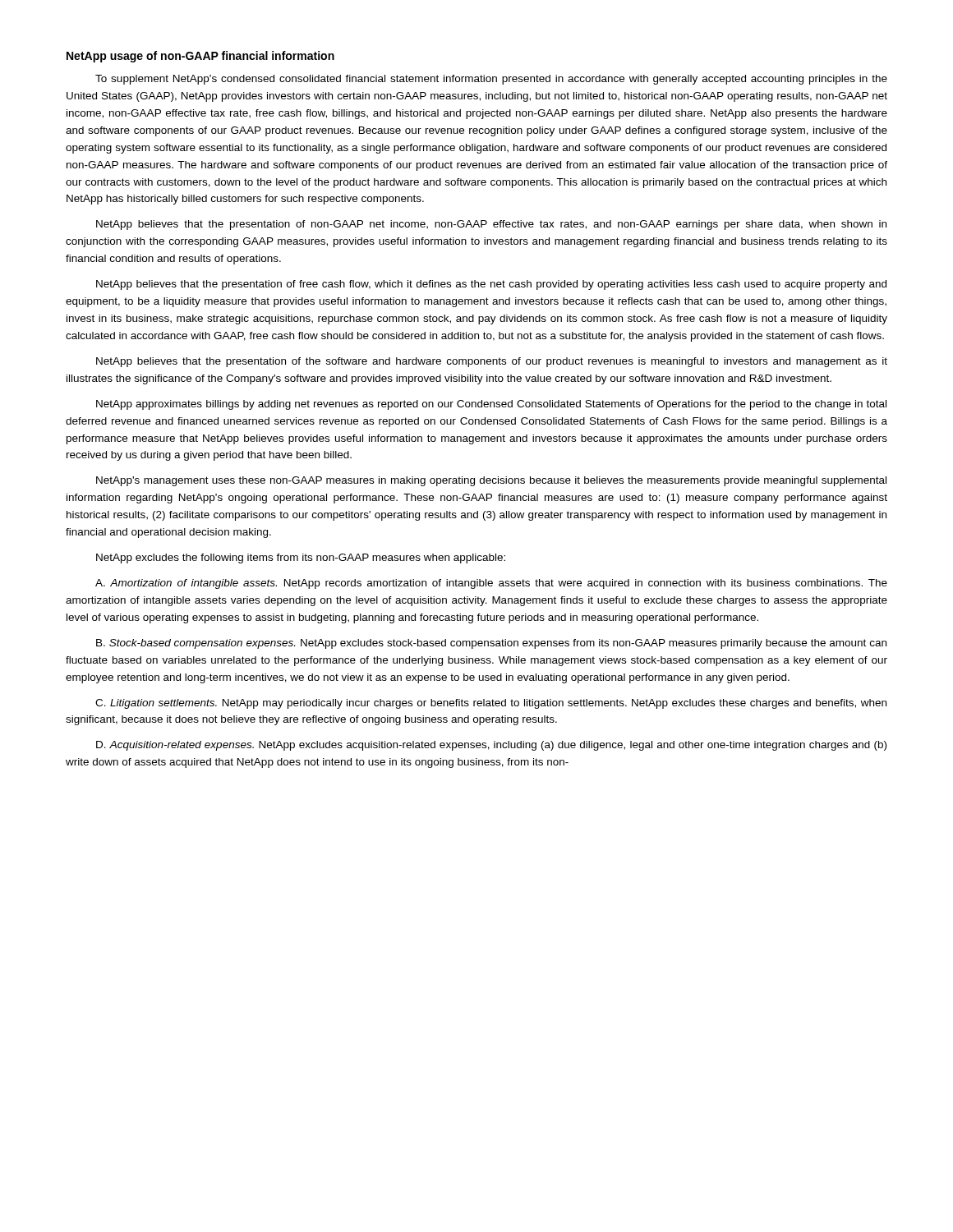Image resolution: width=953 pixels, height=1232 pixels.
Task: Locate the section header that opens with "NetApp usage of non-GAAP"
Action: tap(200, 56)
